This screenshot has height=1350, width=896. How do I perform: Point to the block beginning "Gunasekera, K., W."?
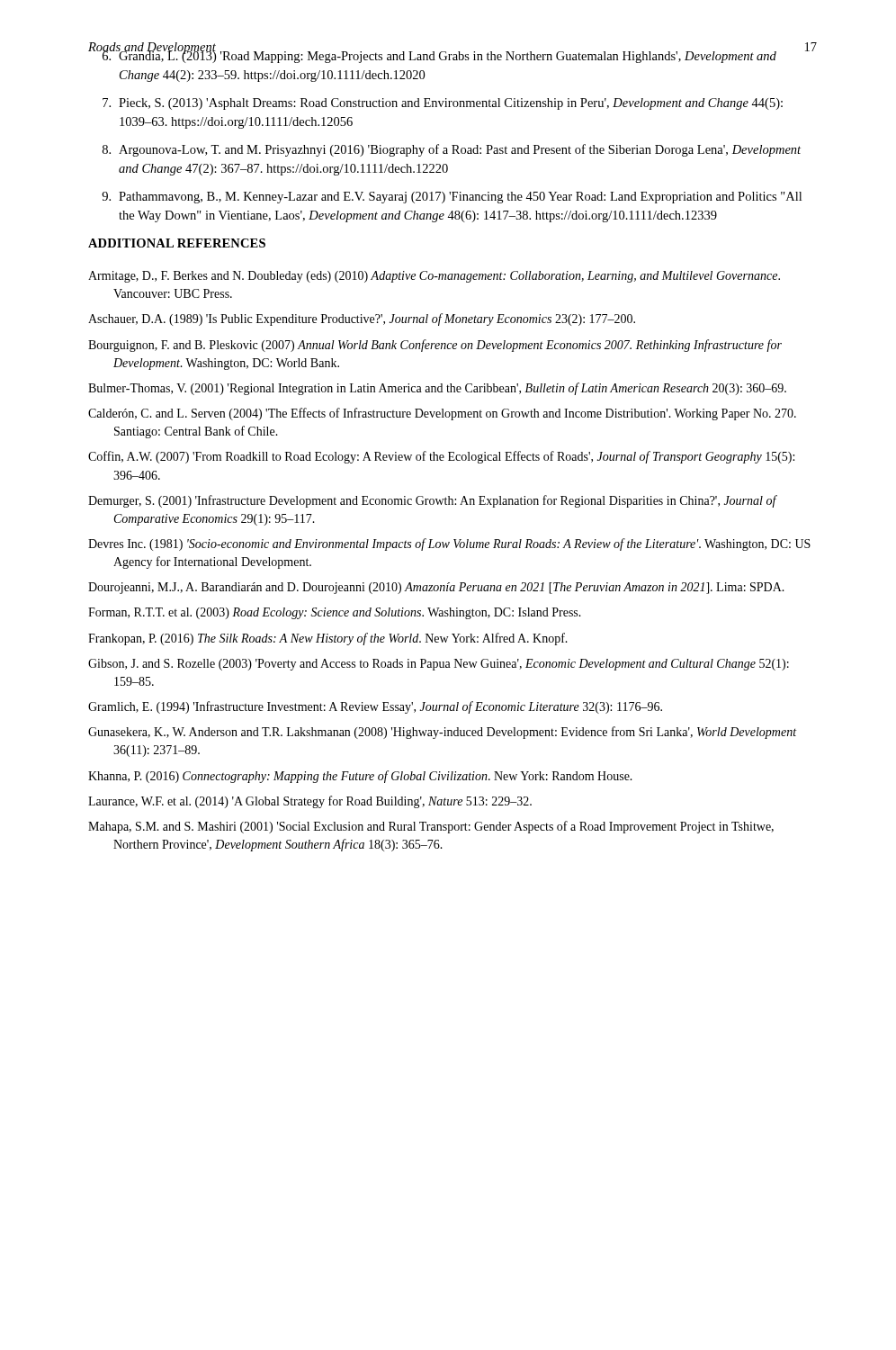click(x=442, y=741)
